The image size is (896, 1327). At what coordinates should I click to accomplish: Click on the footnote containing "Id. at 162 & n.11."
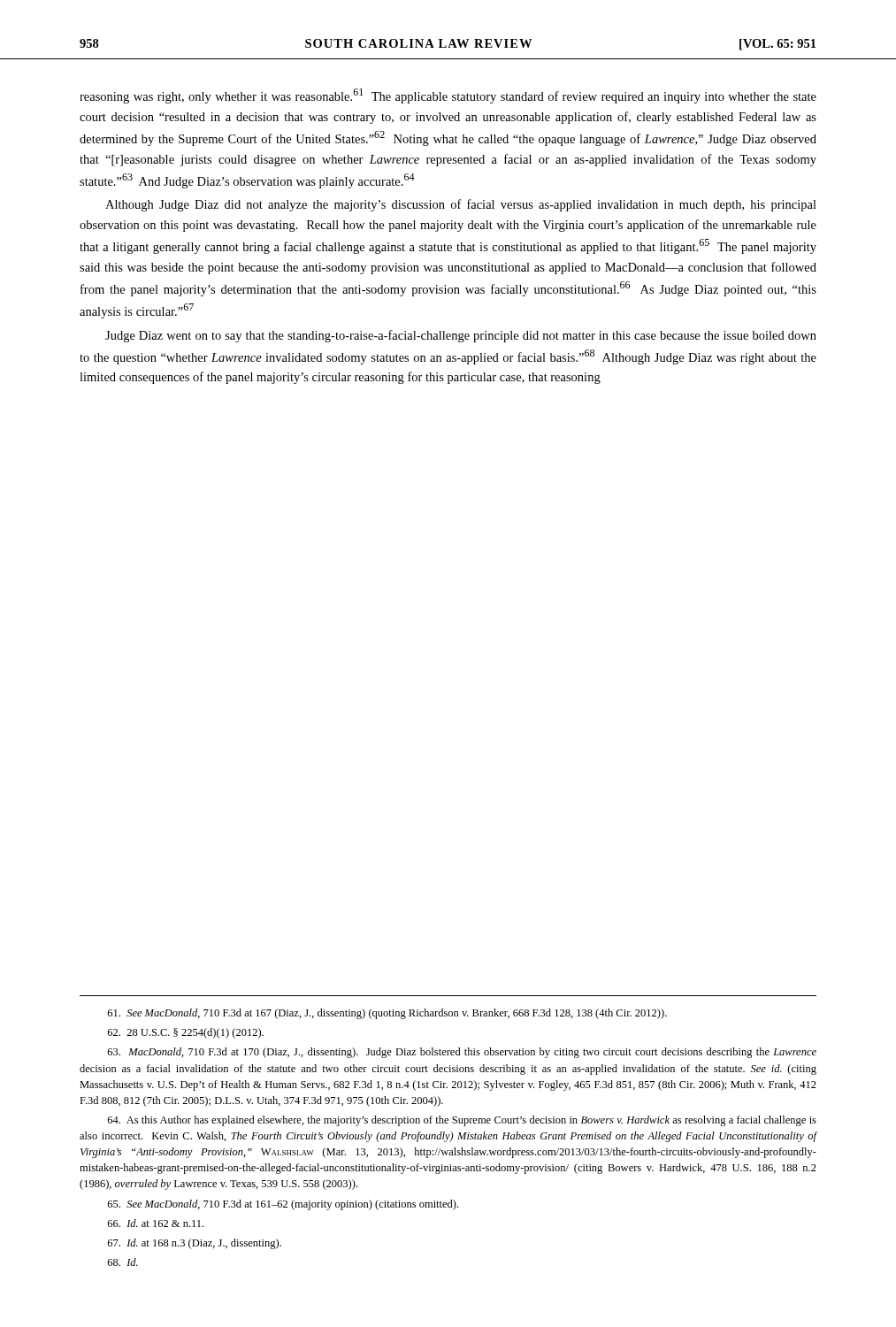pyautogui.click(x=156, y=1223)
